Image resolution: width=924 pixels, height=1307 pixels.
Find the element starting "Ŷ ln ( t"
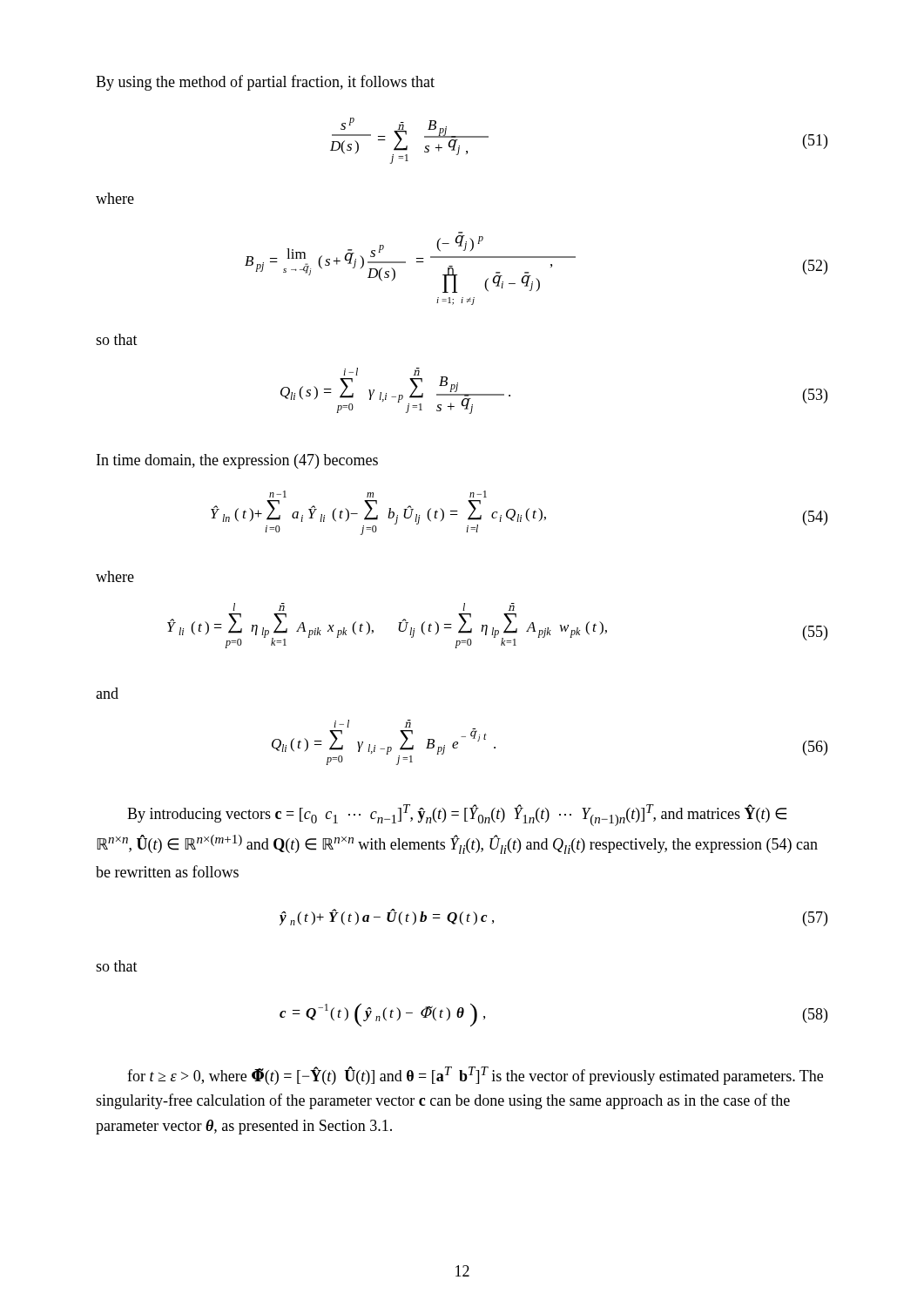point(519,517)
